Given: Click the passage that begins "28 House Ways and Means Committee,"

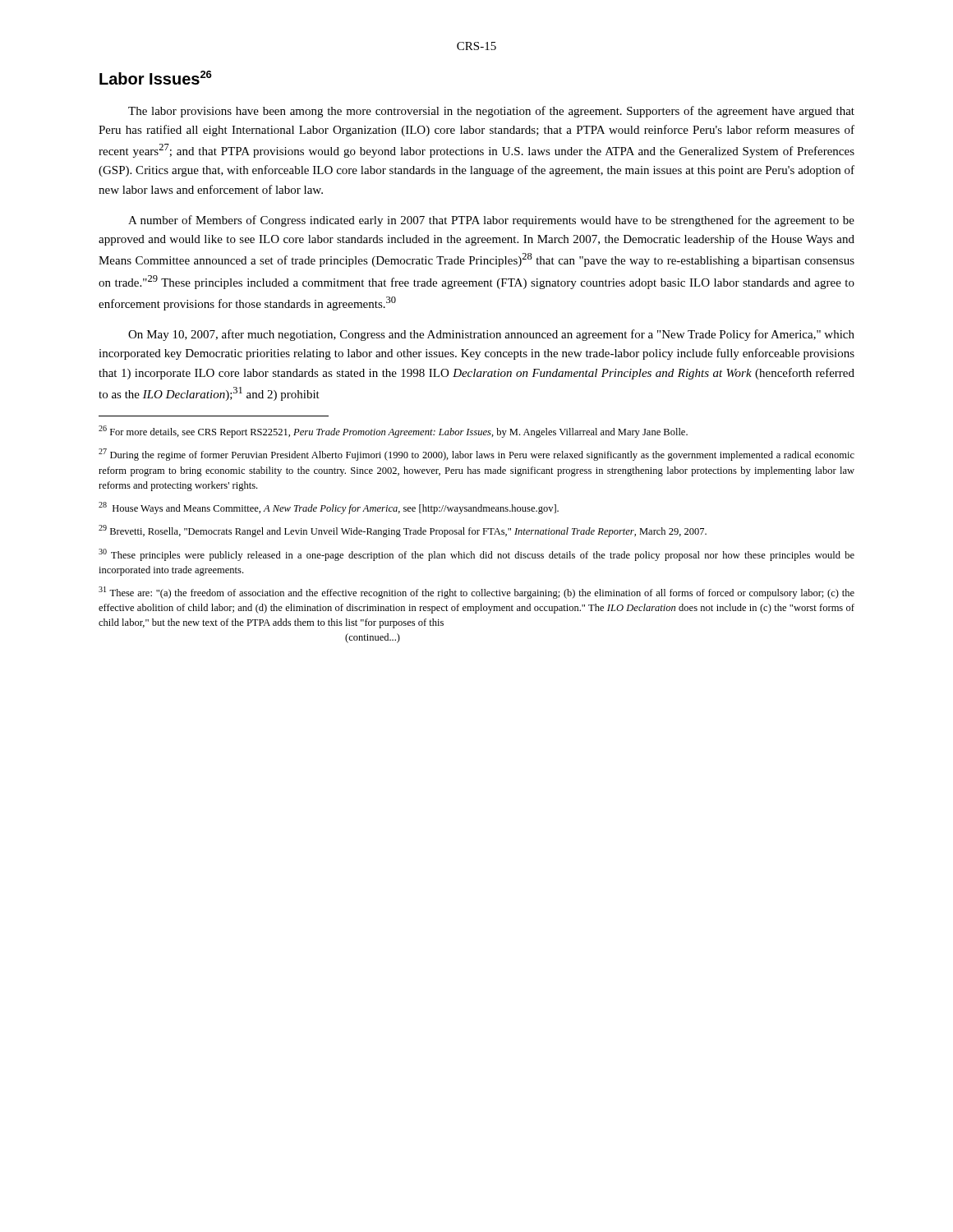Looking at the screenshot, I should click(329, 507).
